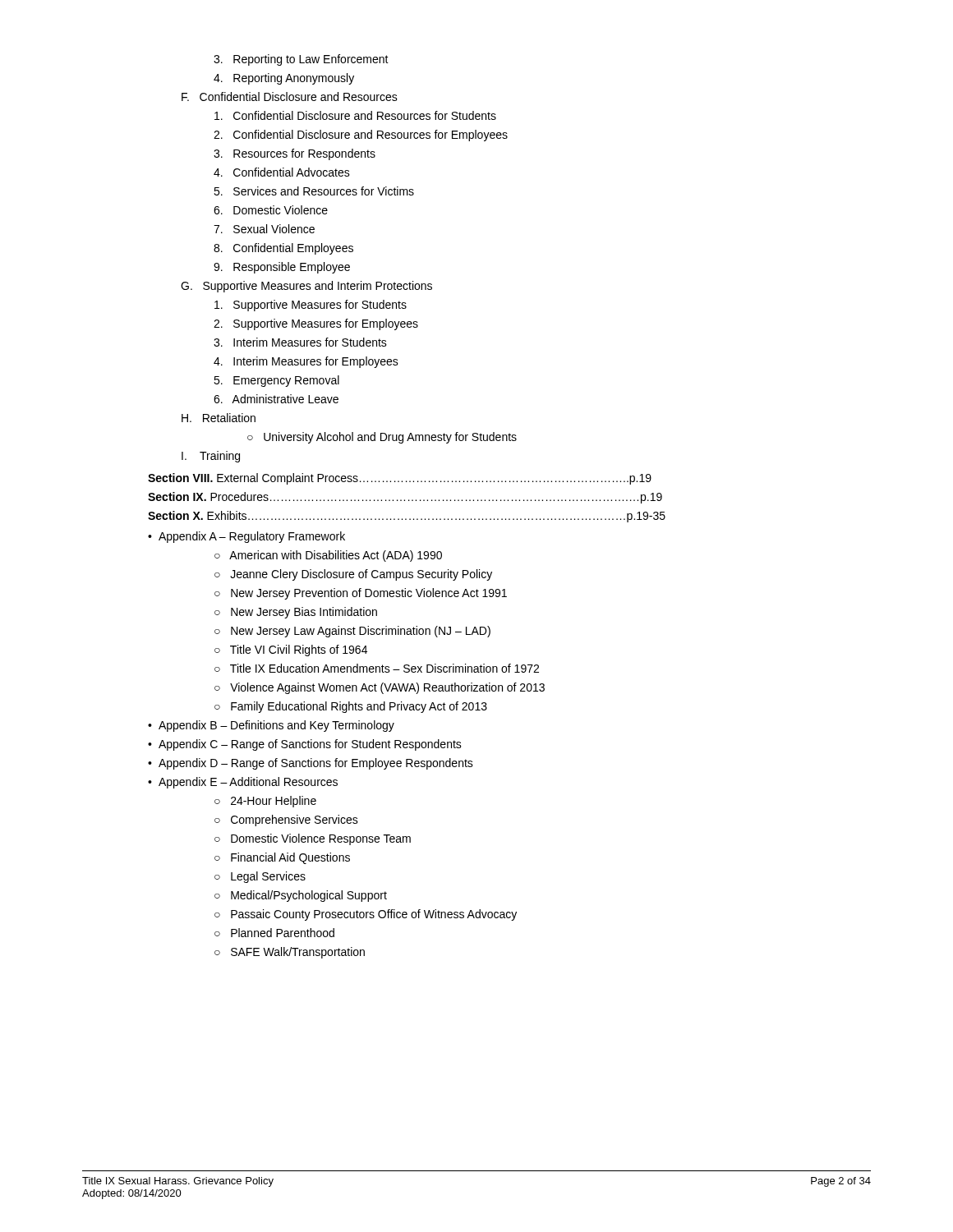Find "3. Reporting to Law Enforcement" on this page
This screenshot has width=953, height=1232.
[x=301, y=59]
